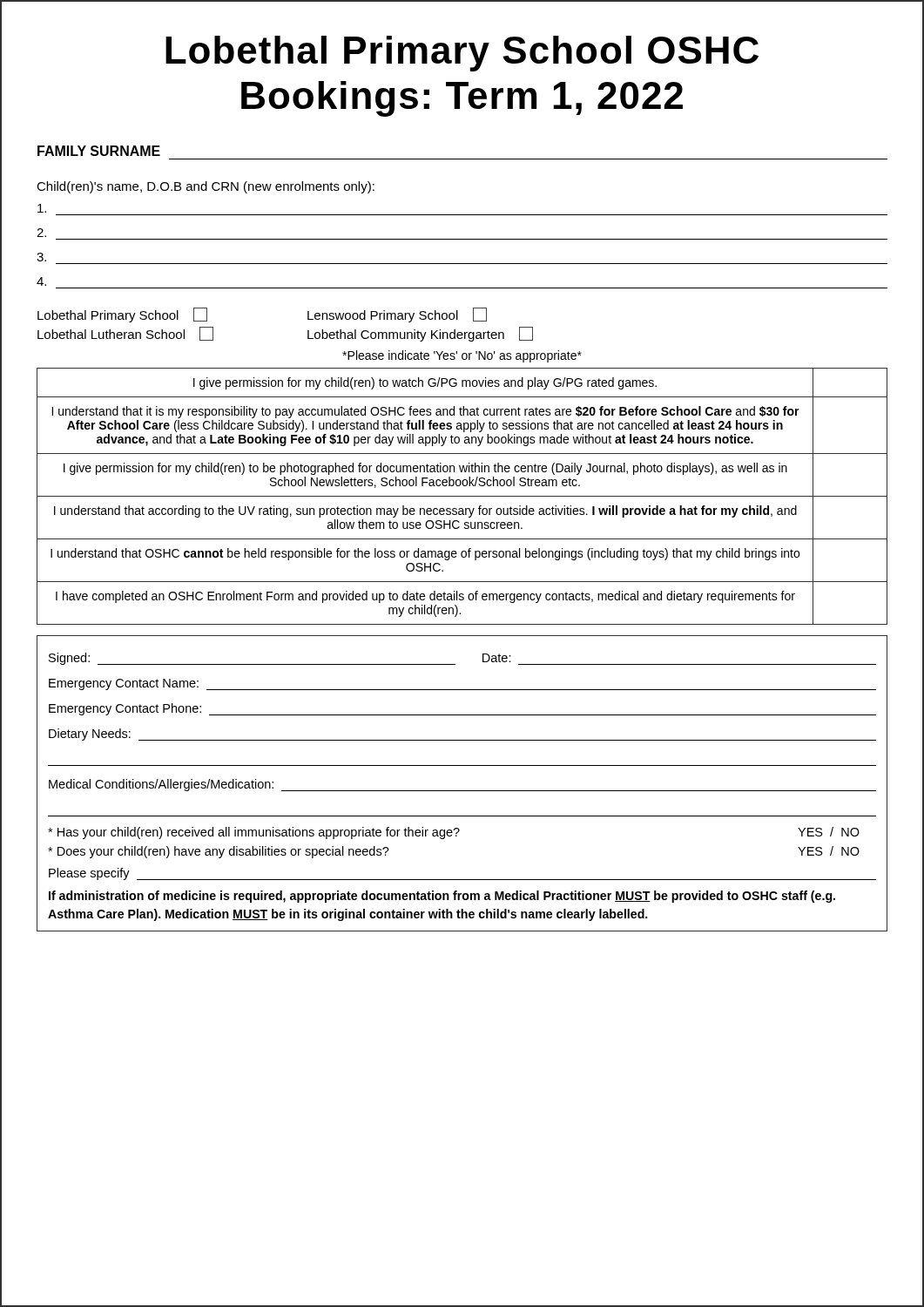Find the region starting "Signed: Date: Emergency Contact Name: Emergency Contact Phone:"
924x1307 pixels.
pos(462,786)
